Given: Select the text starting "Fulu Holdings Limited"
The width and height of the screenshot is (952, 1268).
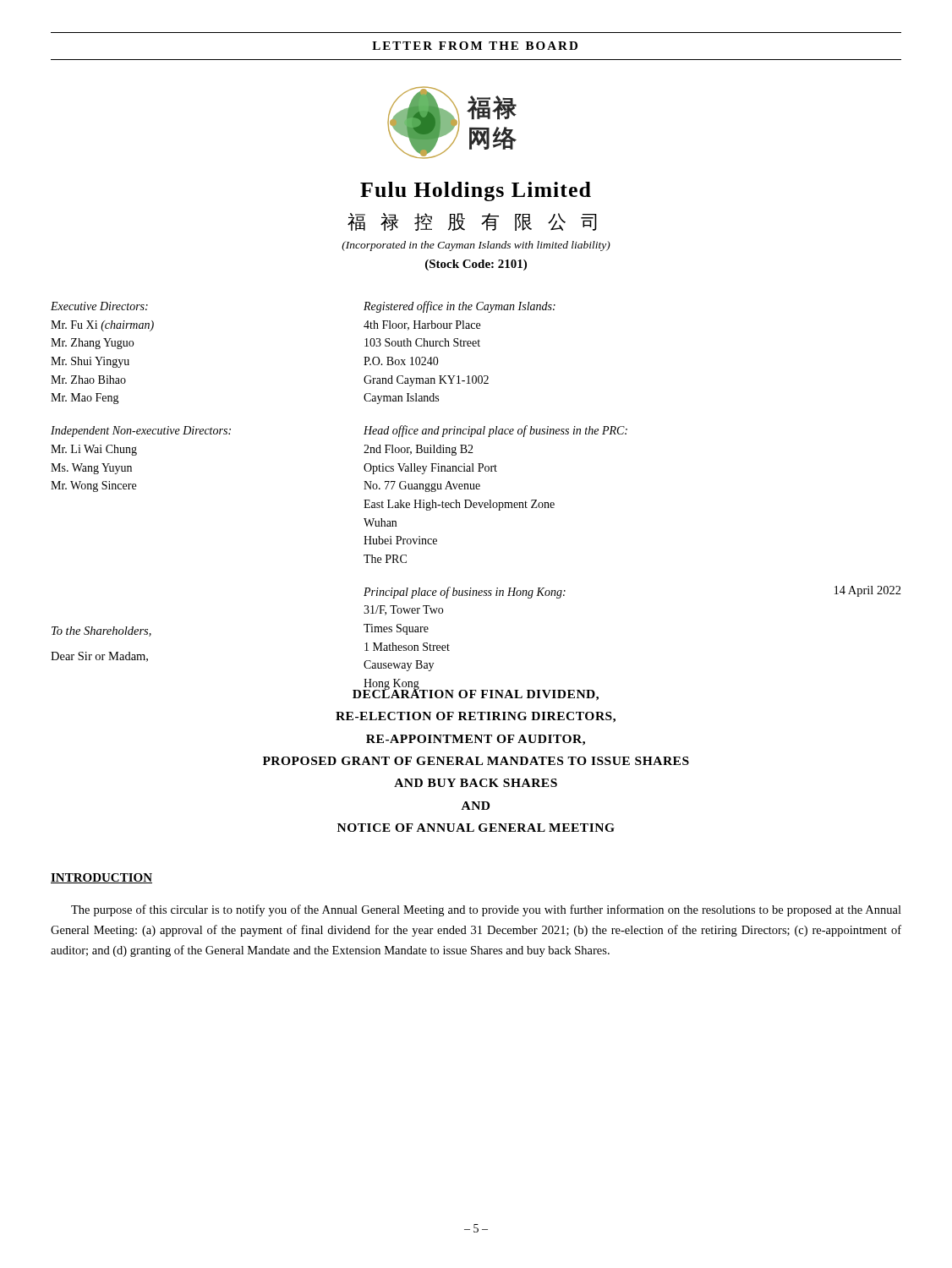Looking at the screenshot, I should 476,190.
